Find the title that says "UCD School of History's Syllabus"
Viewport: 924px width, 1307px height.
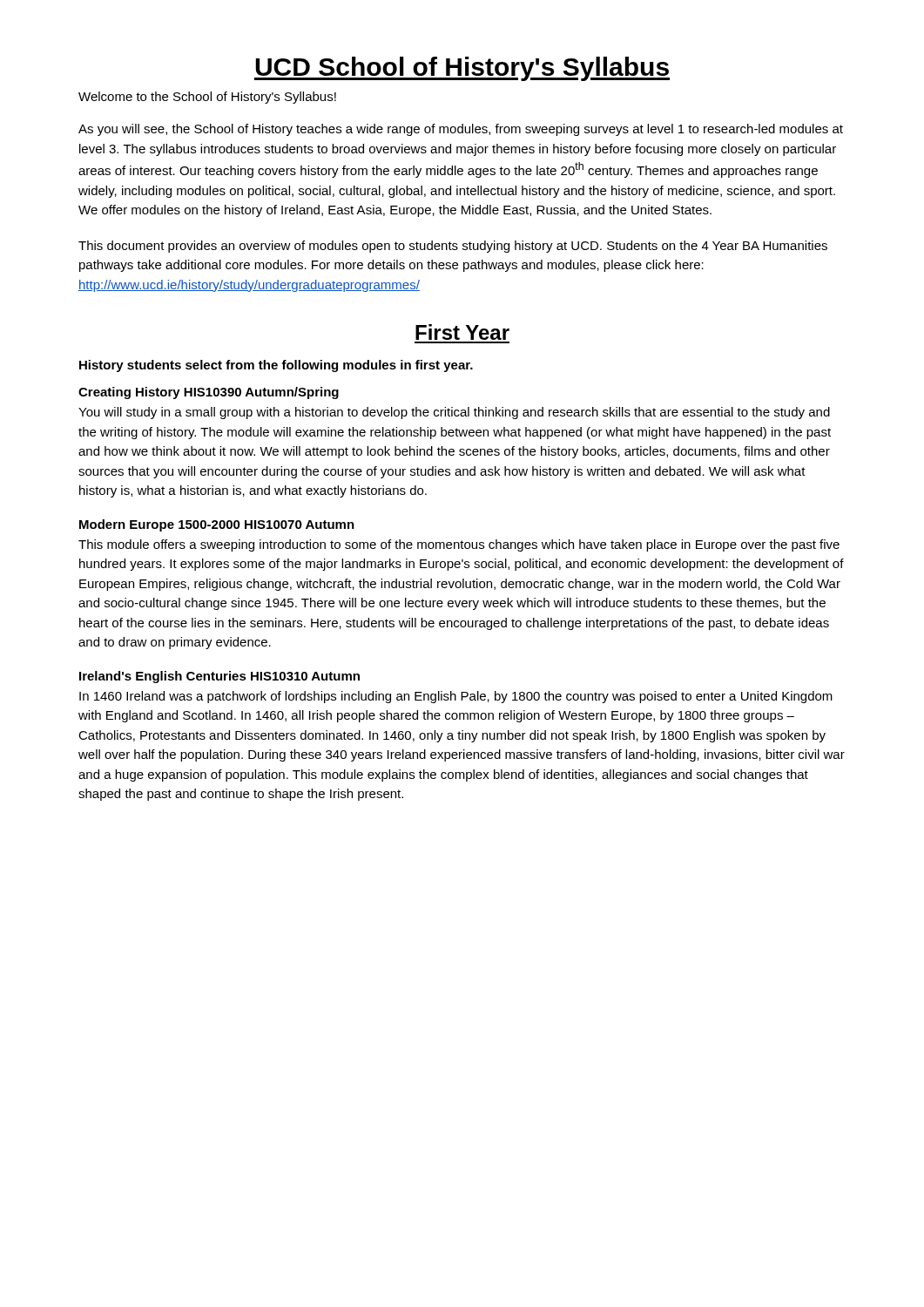pos(462,67)
